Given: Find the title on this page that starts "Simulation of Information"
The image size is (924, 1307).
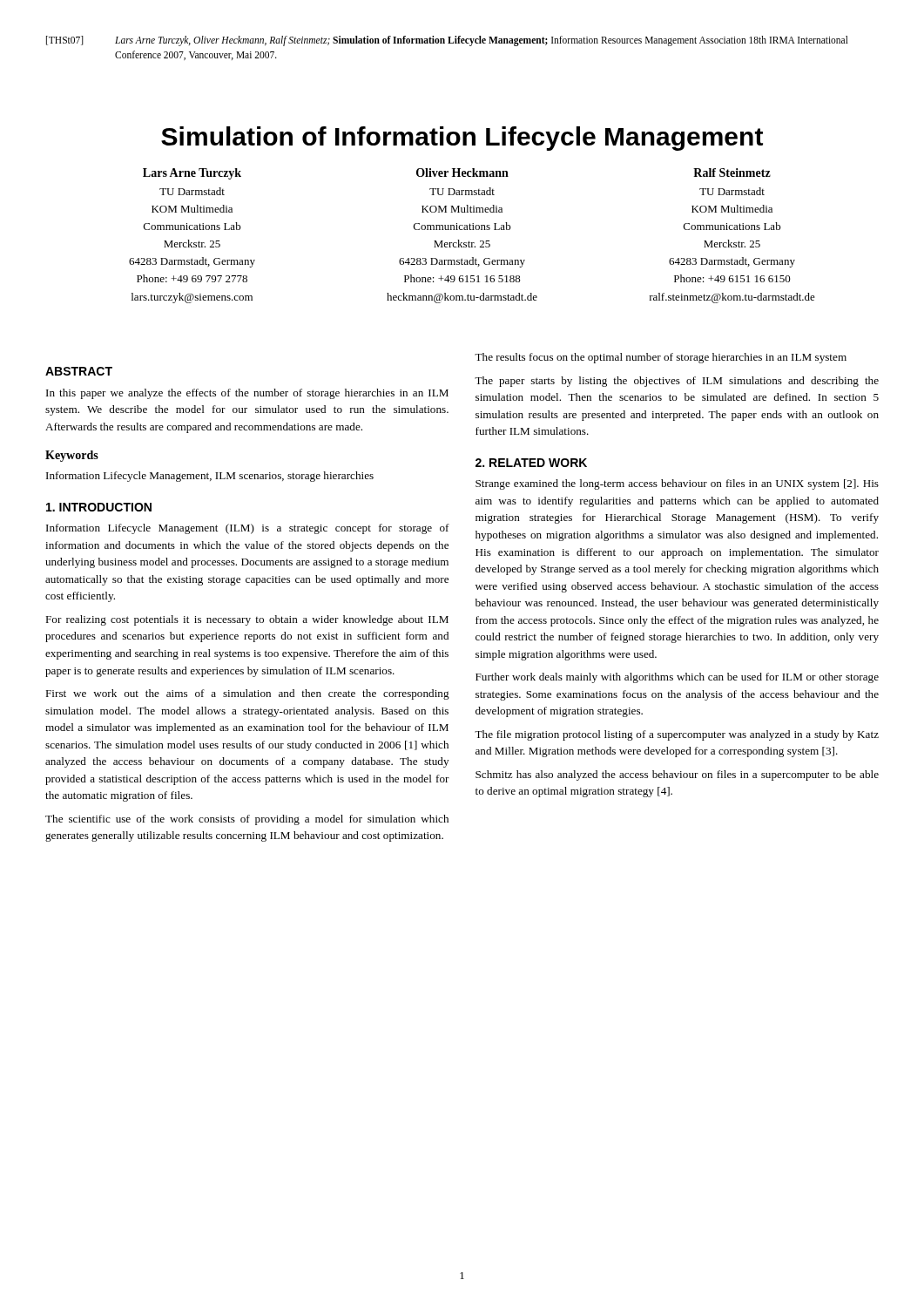Looking at the screenshot, I should pos(462,214).
